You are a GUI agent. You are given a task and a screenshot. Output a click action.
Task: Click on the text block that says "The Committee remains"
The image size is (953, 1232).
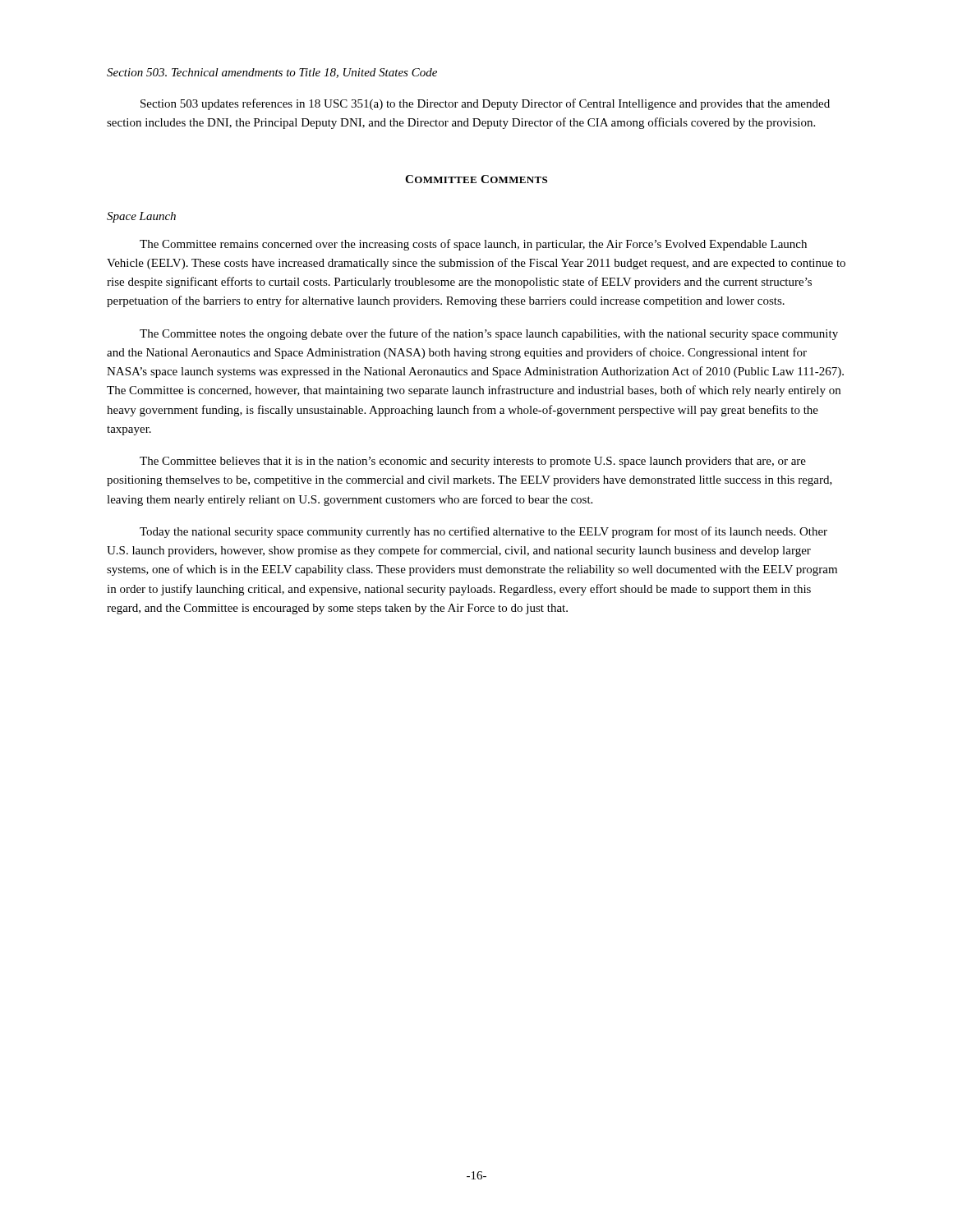[x=476, y=273]
